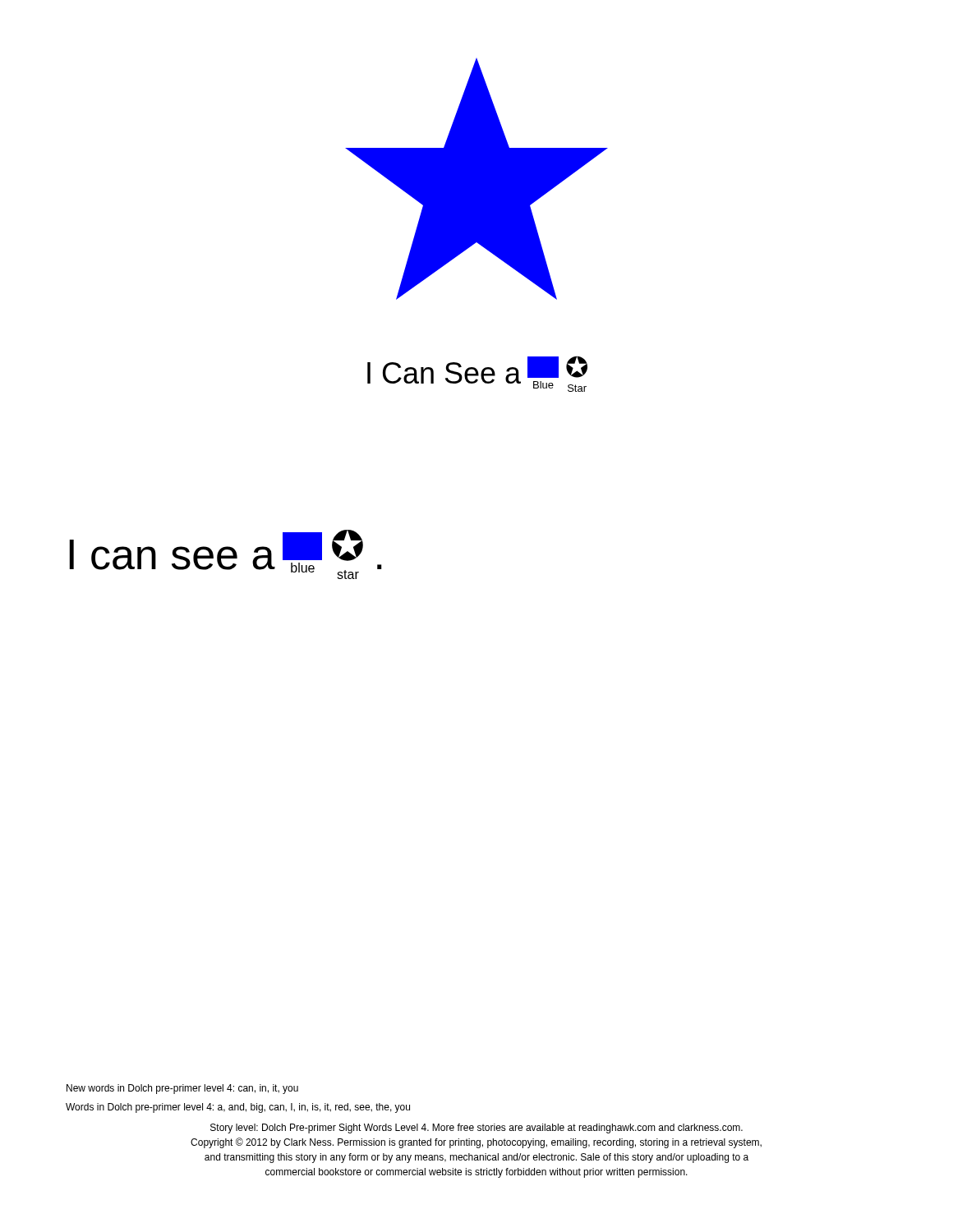Navigate to the block starting "Story level: Dolch Pre-primer Sight Words Level"
This screenshot has height=1232, width=953.
point(476,1150)
